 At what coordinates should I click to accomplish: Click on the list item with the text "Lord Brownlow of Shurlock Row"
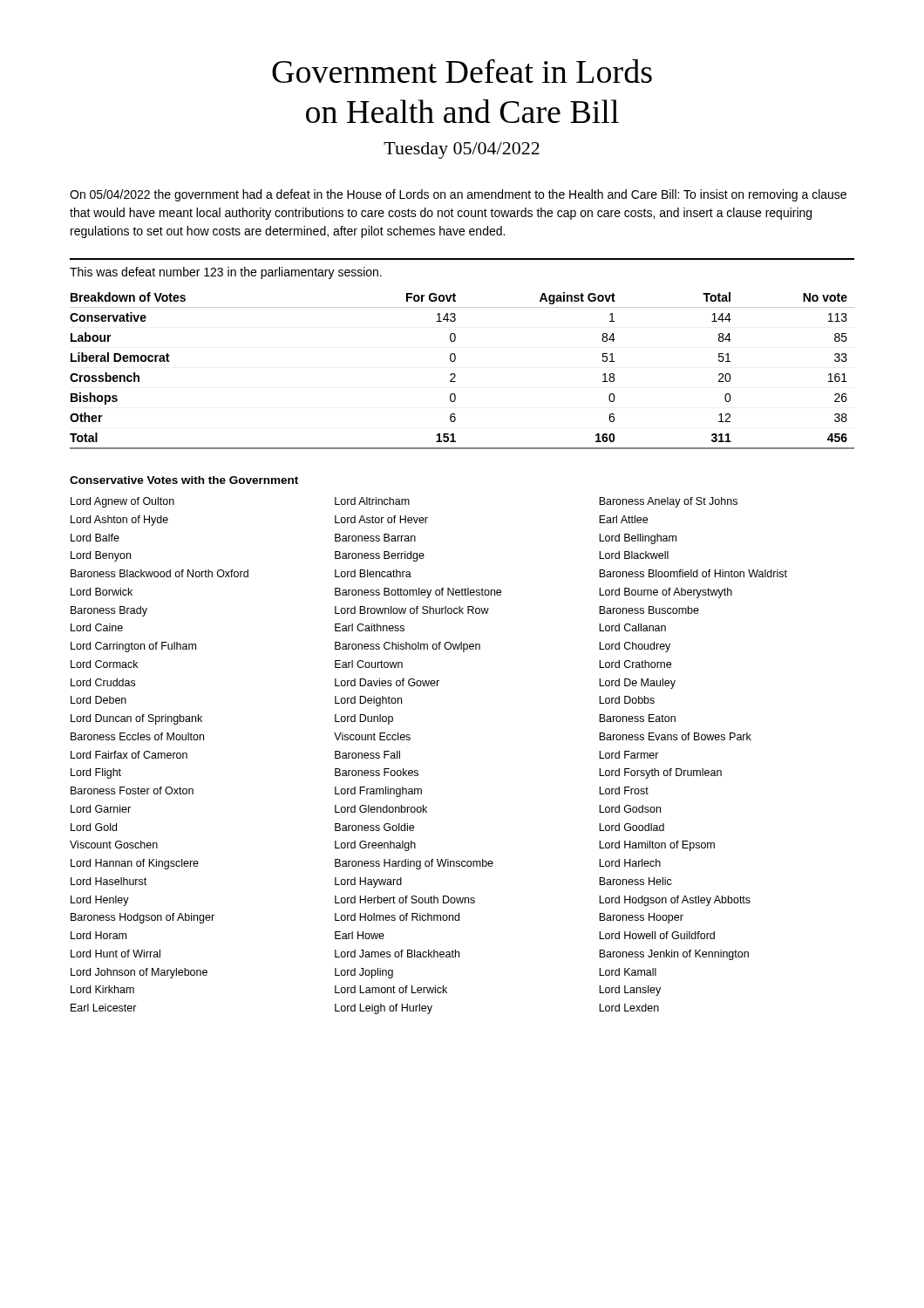(462, 611)
